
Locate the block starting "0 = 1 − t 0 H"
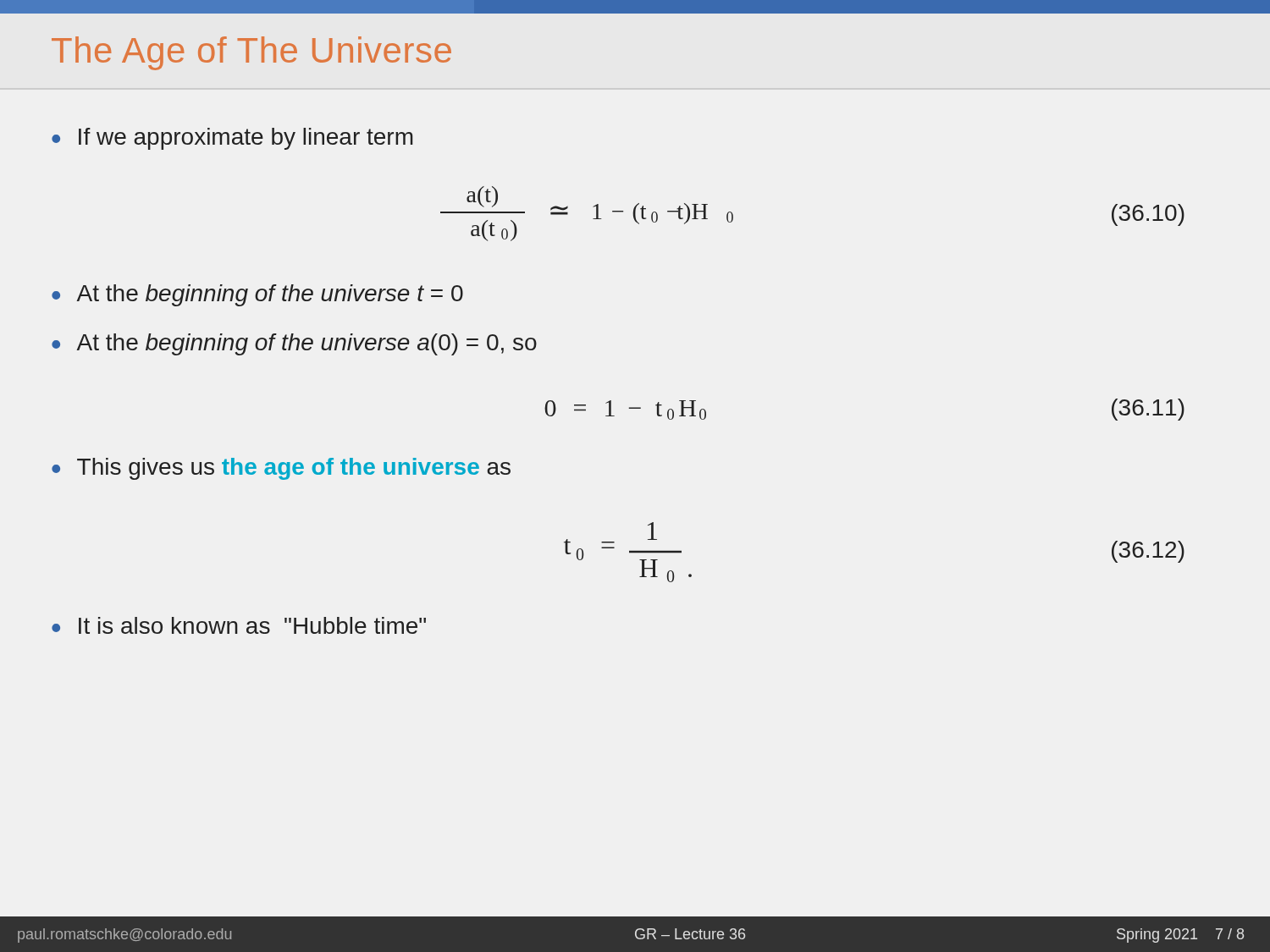(610, 409)
